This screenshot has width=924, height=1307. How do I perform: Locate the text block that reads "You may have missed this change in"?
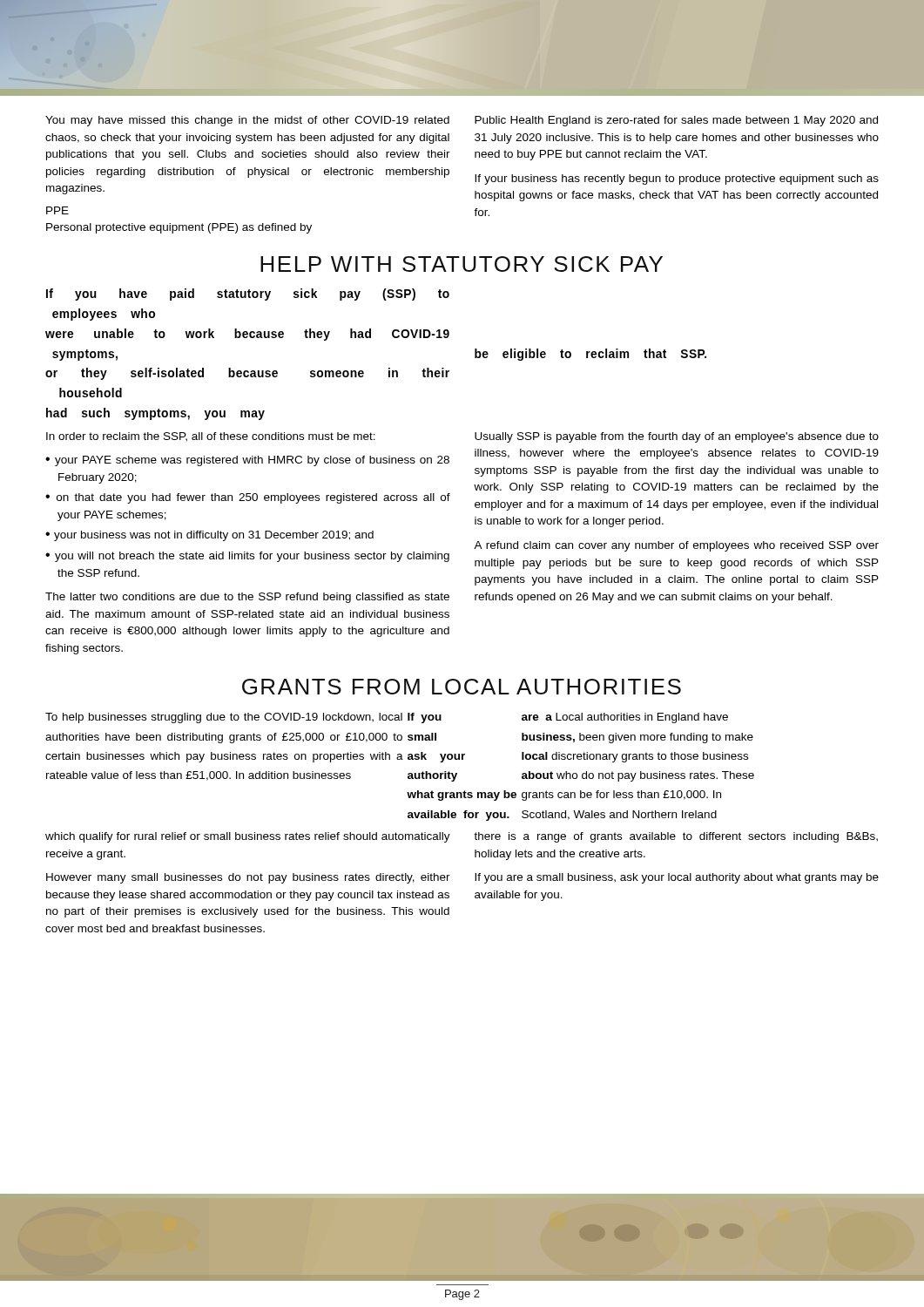(x=248, y=174)
